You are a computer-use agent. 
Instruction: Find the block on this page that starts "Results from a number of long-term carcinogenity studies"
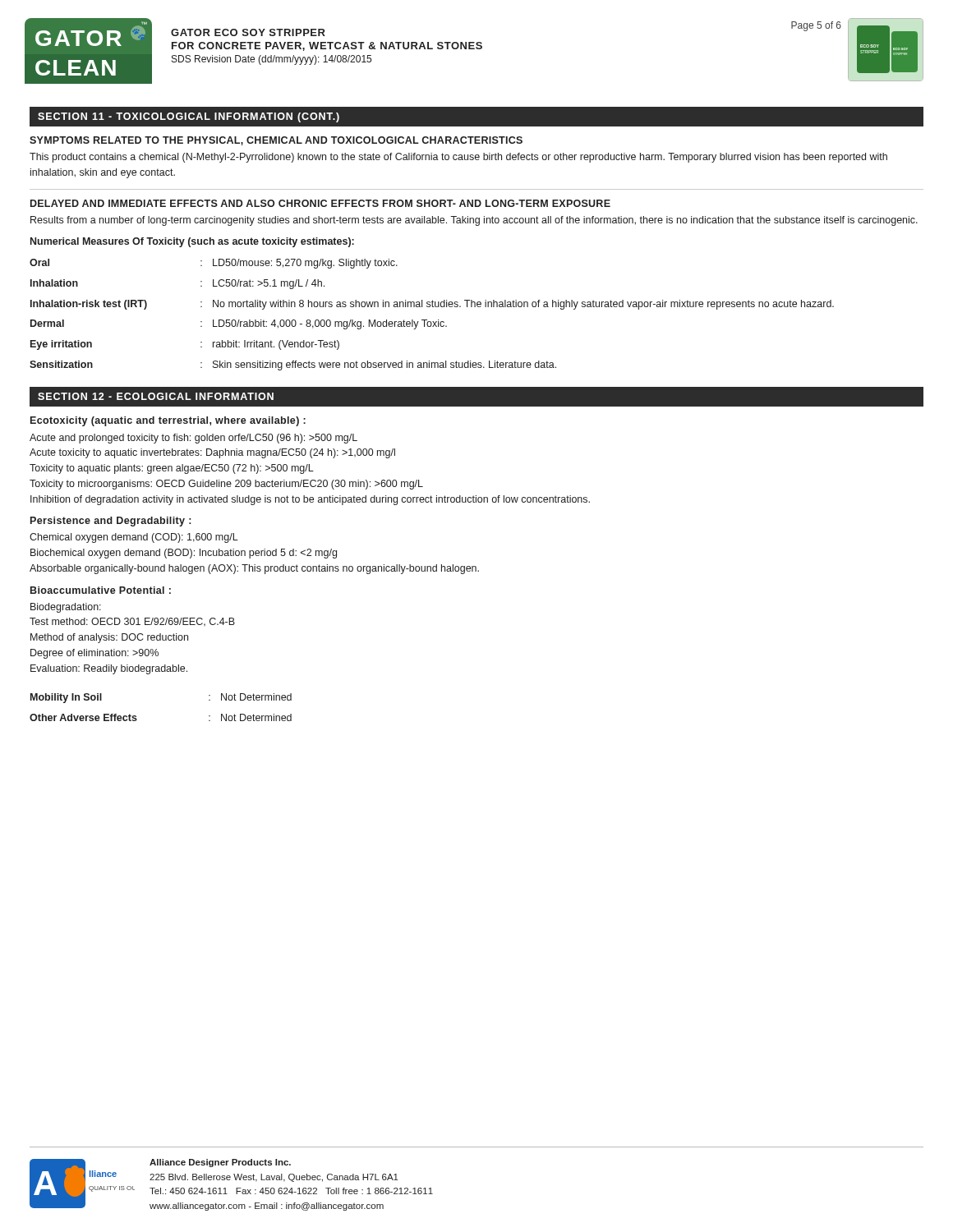click(x=474, y=220)
